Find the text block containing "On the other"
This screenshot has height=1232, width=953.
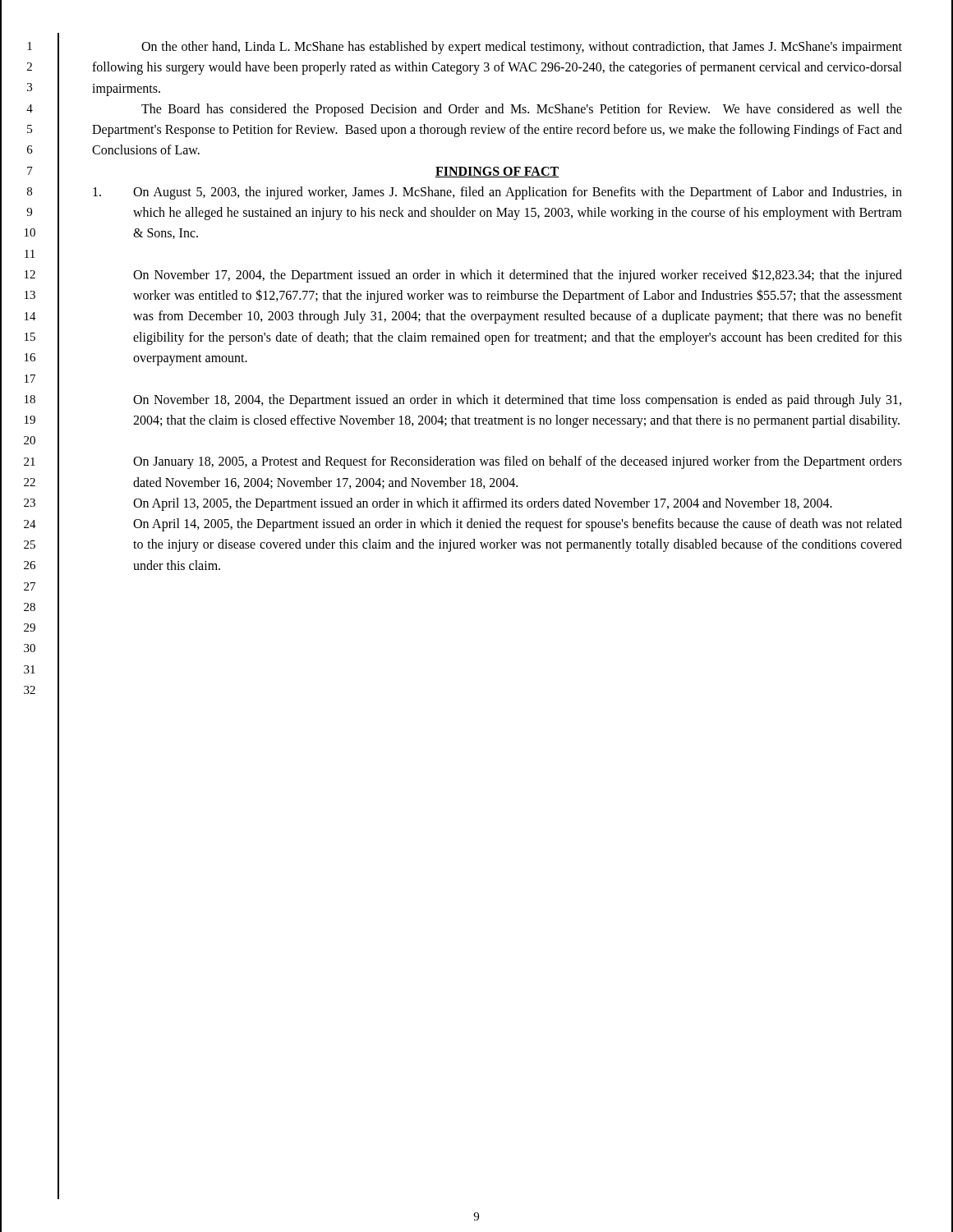497,67
